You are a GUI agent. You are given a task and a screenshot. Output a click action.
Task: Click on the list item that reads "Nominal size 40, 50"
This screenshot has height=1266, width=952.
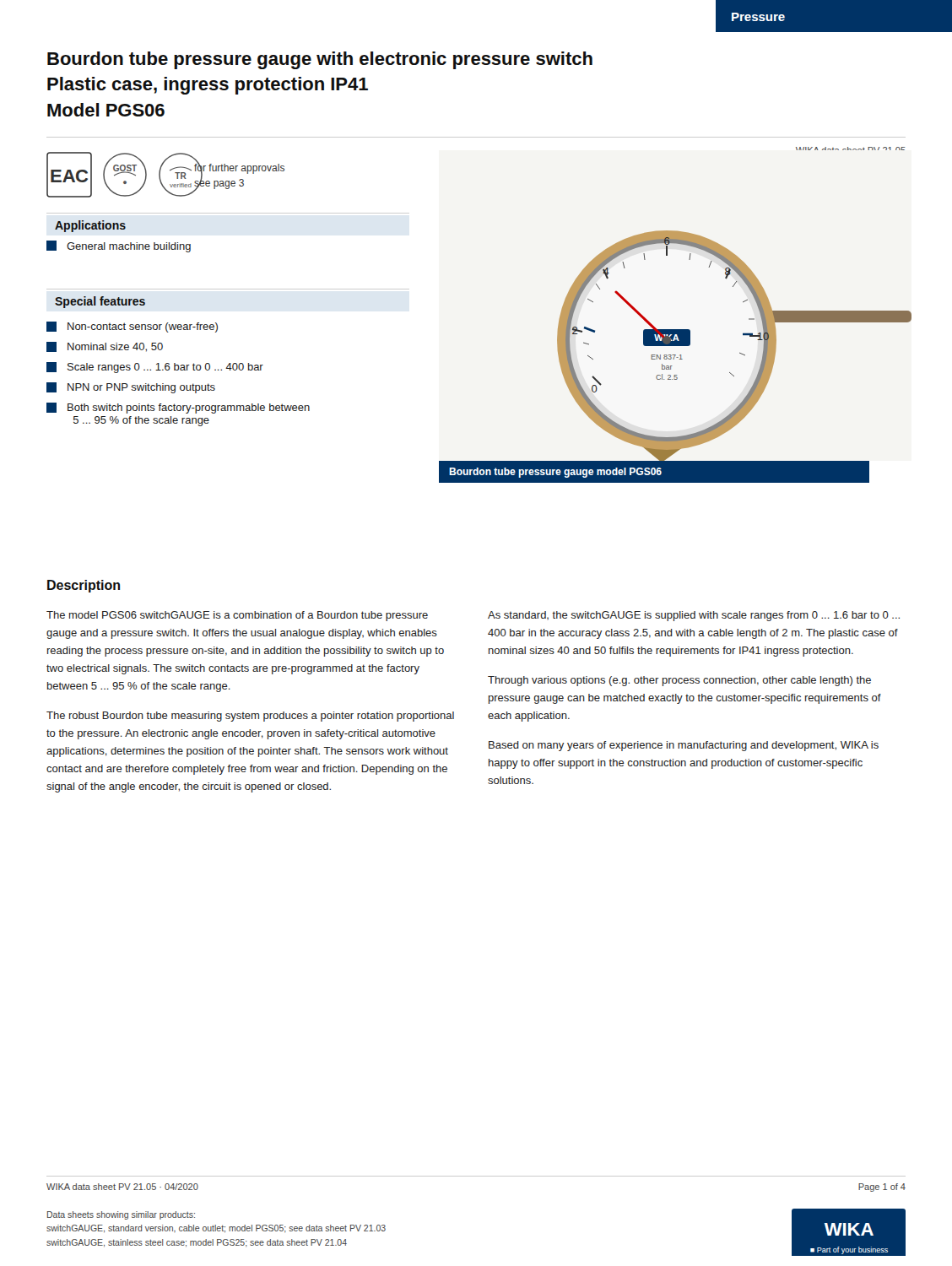[x=105, y=347]
